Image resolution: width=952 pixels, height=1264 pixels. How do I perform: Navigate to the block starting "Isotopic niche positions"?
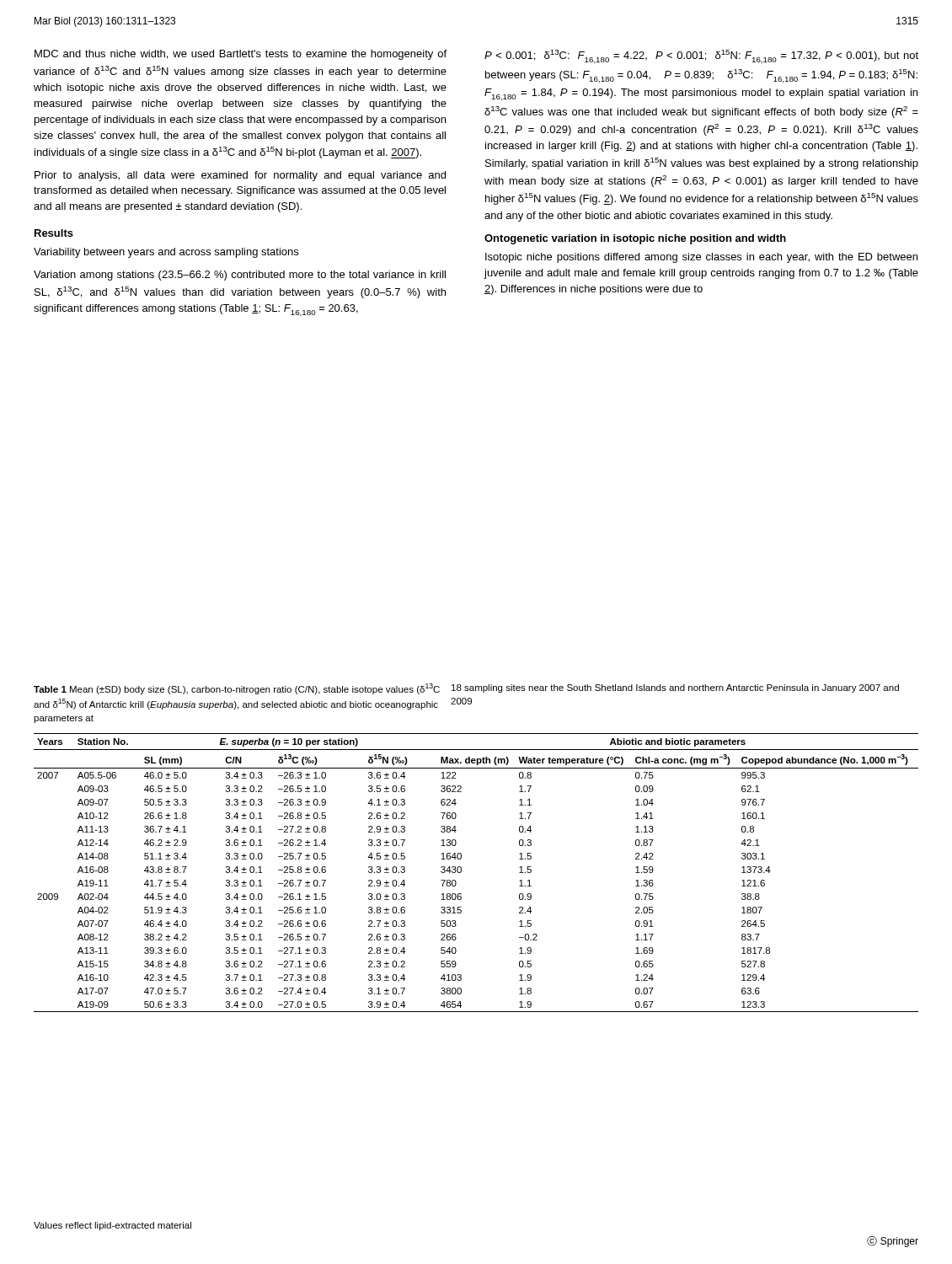(701, 273)
